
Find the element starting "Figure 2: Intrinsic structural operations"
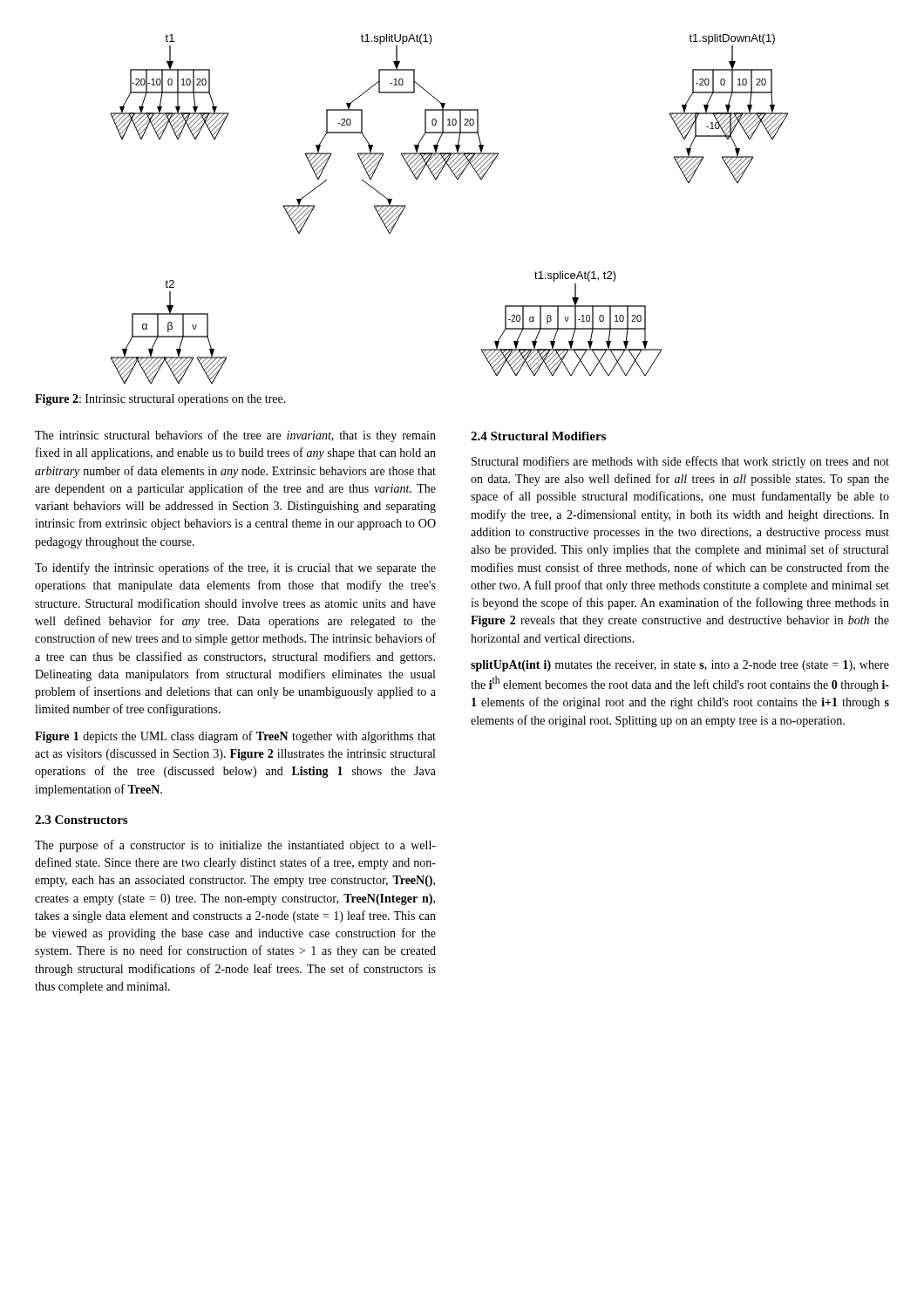(253, 400)
